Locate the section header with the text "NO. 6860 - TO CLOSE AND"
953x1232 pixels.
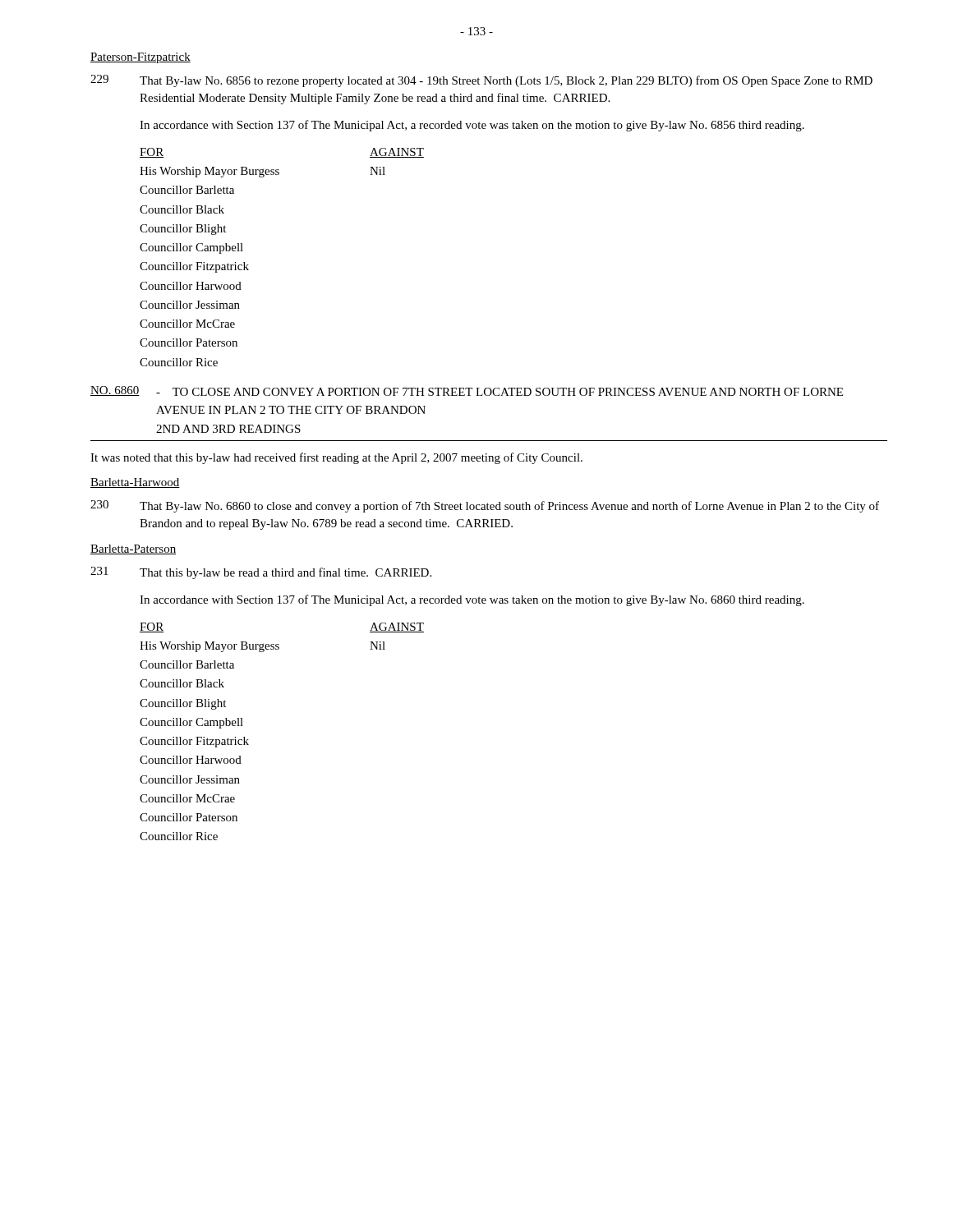pyautogui.click(x=467, y=391)
